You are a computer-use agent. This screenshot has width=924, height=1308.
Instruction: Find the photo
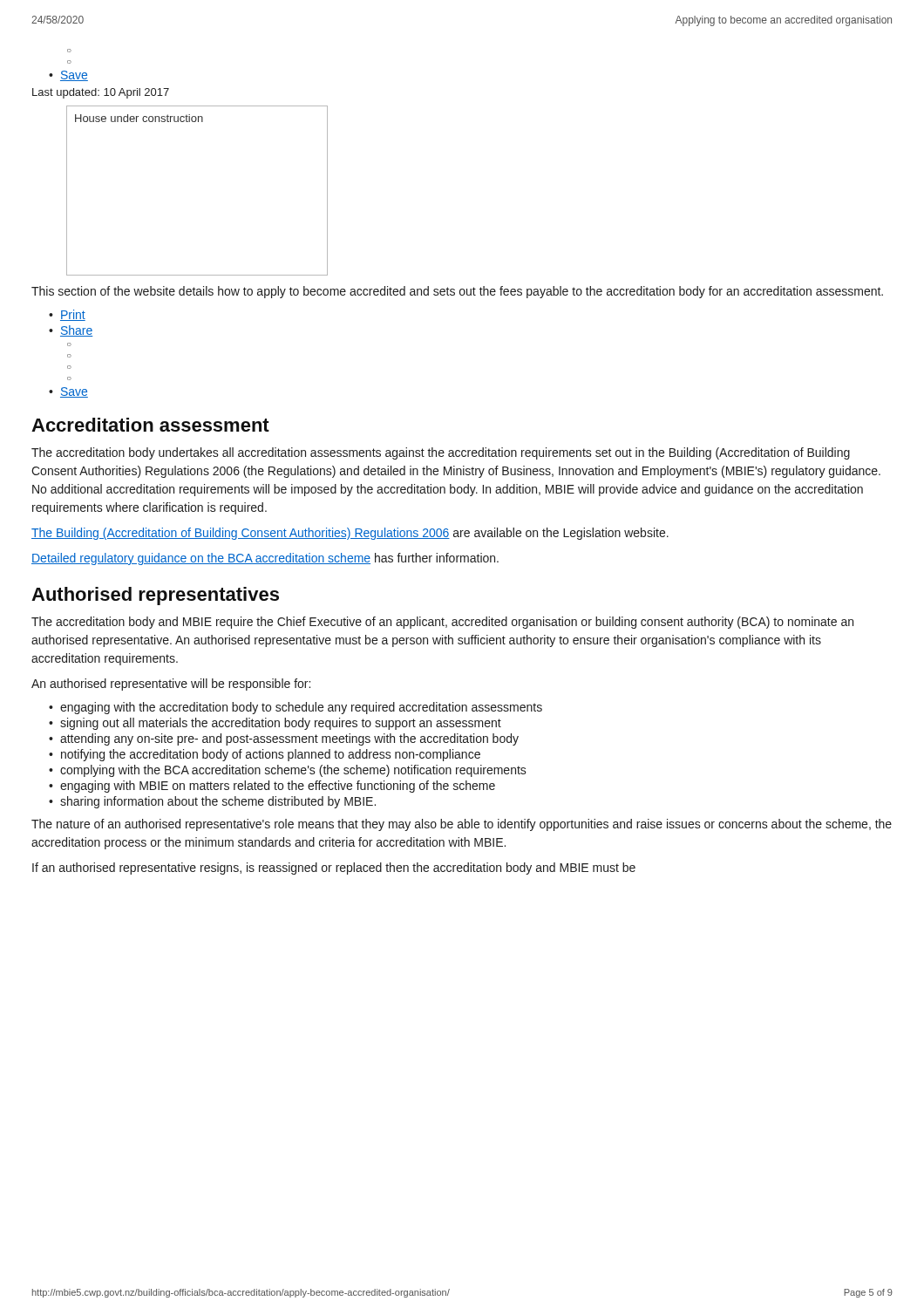(197, 191)
